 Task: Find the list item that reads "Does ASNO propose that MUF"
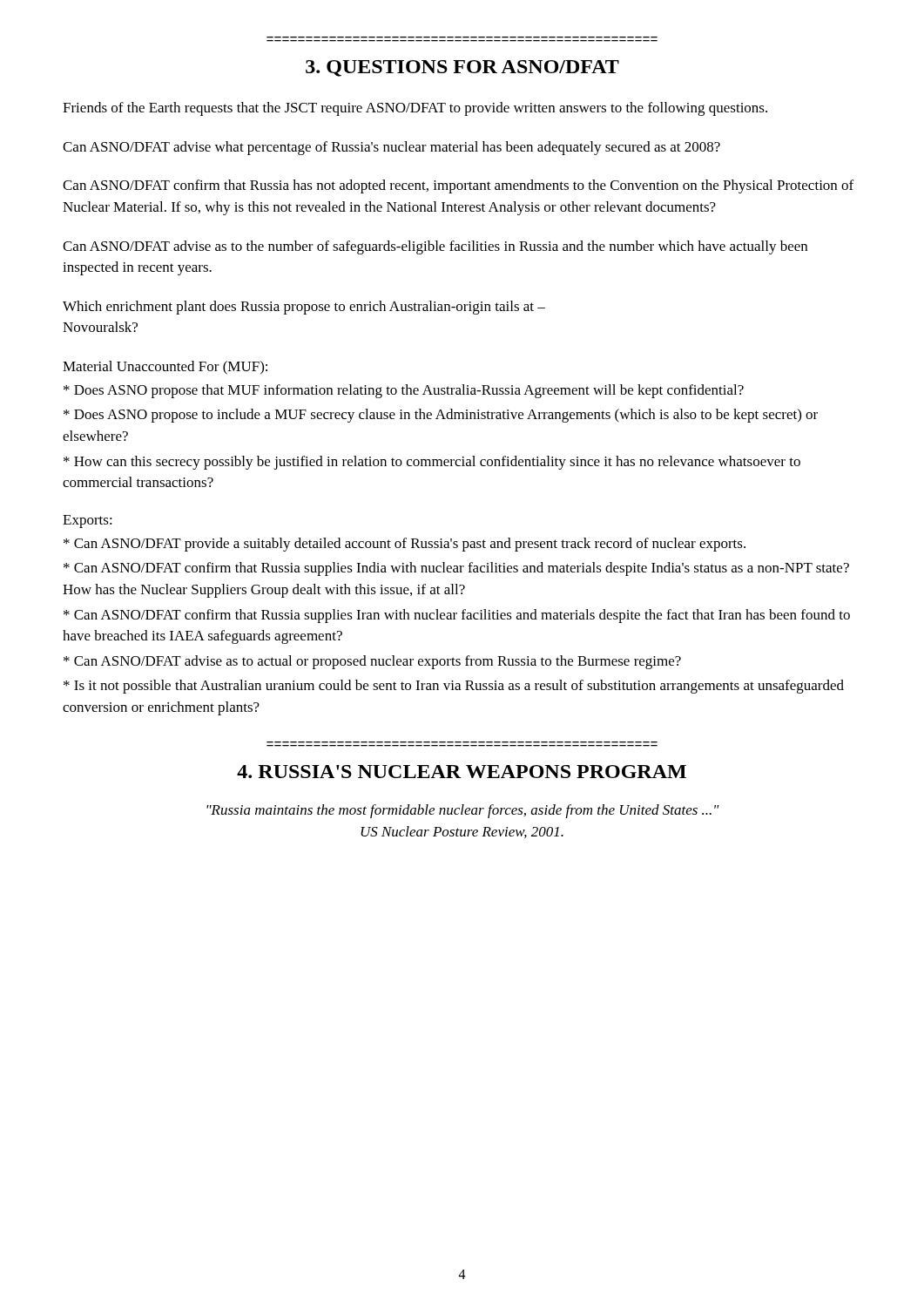pos(403,390)
